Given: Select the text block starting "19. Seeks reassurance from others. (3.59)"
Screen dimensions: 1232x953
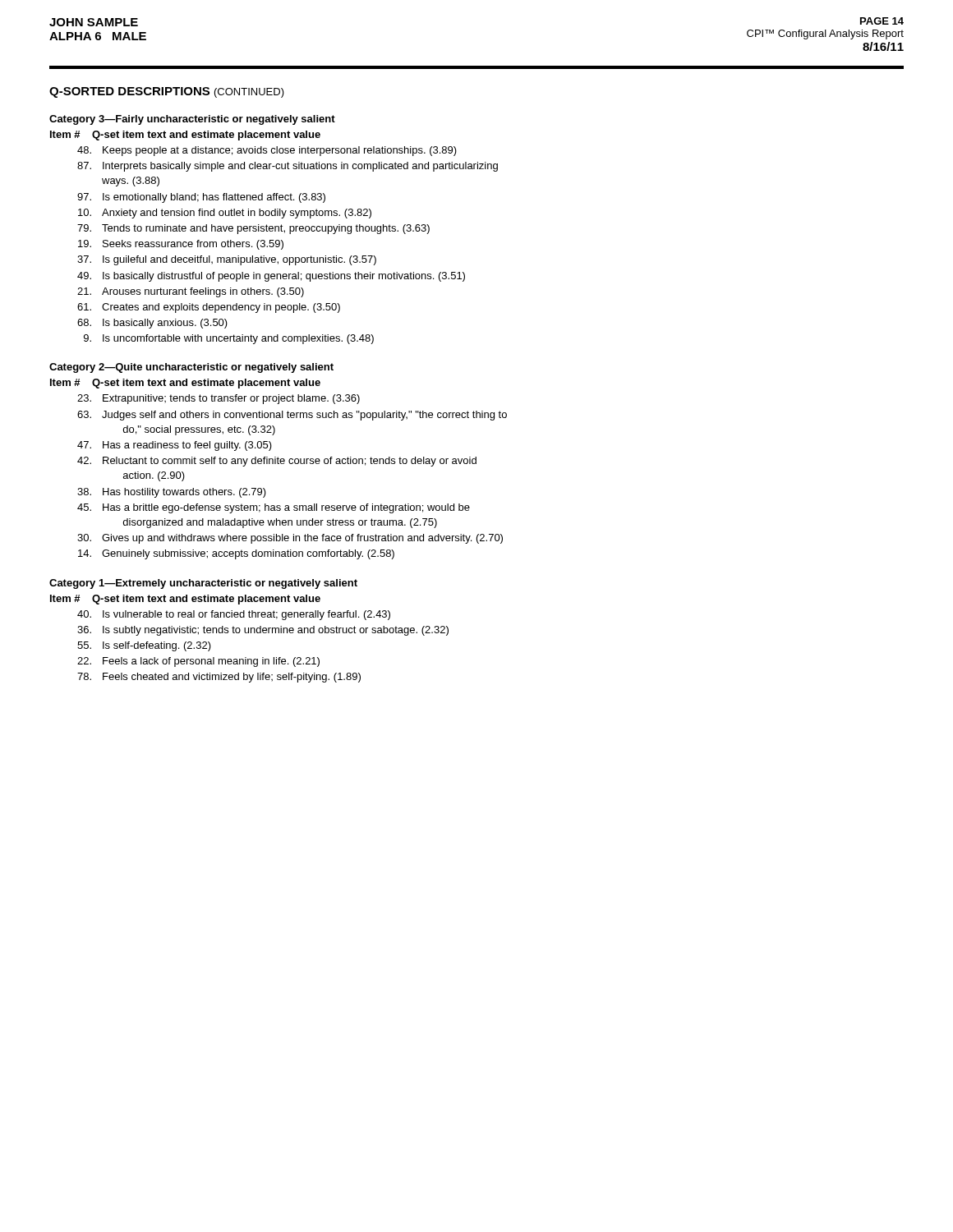Looking at the screenshot, I should pos(181,245).
